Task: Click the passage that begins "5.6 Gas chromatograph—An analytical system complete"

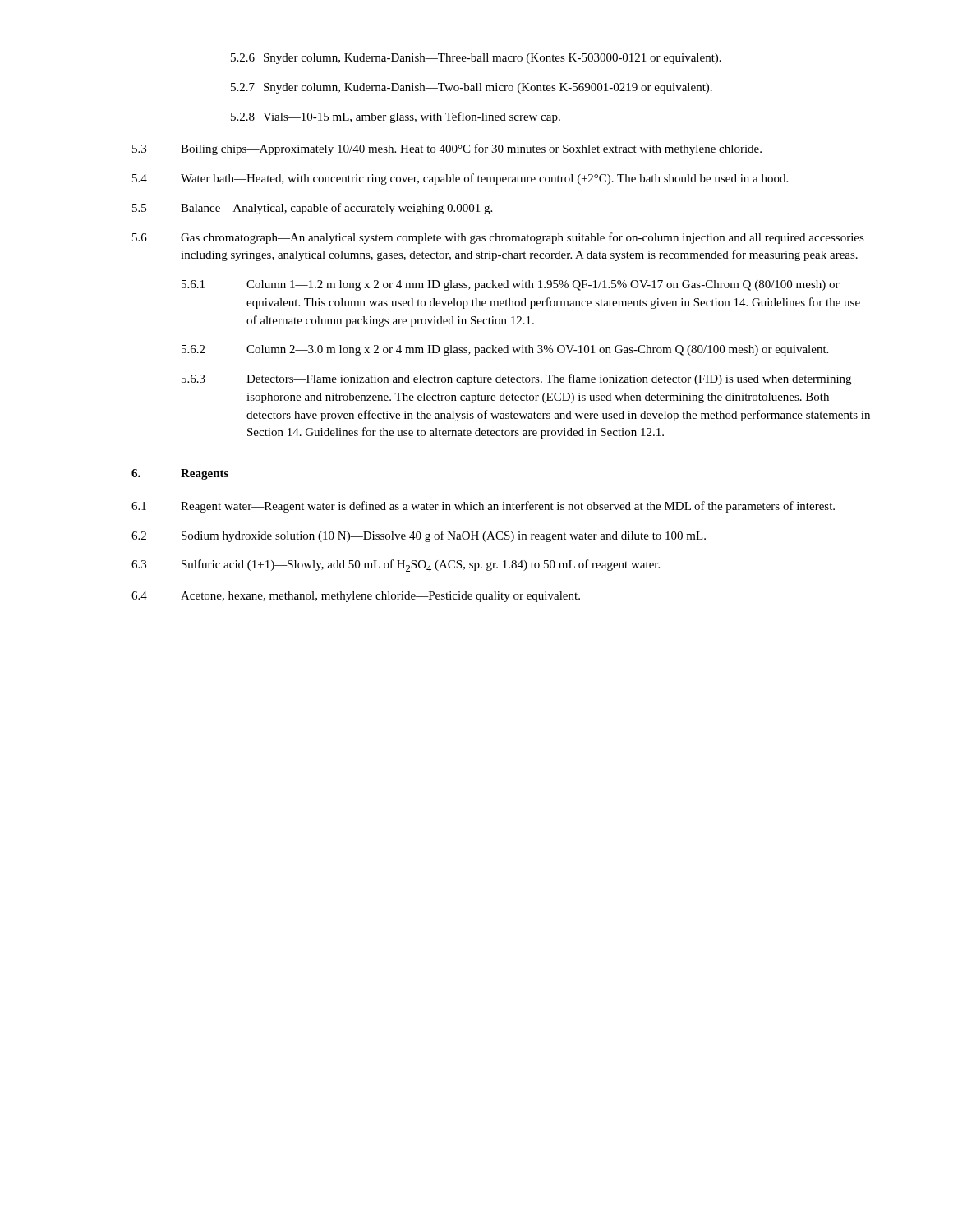Action: (476, 247)
